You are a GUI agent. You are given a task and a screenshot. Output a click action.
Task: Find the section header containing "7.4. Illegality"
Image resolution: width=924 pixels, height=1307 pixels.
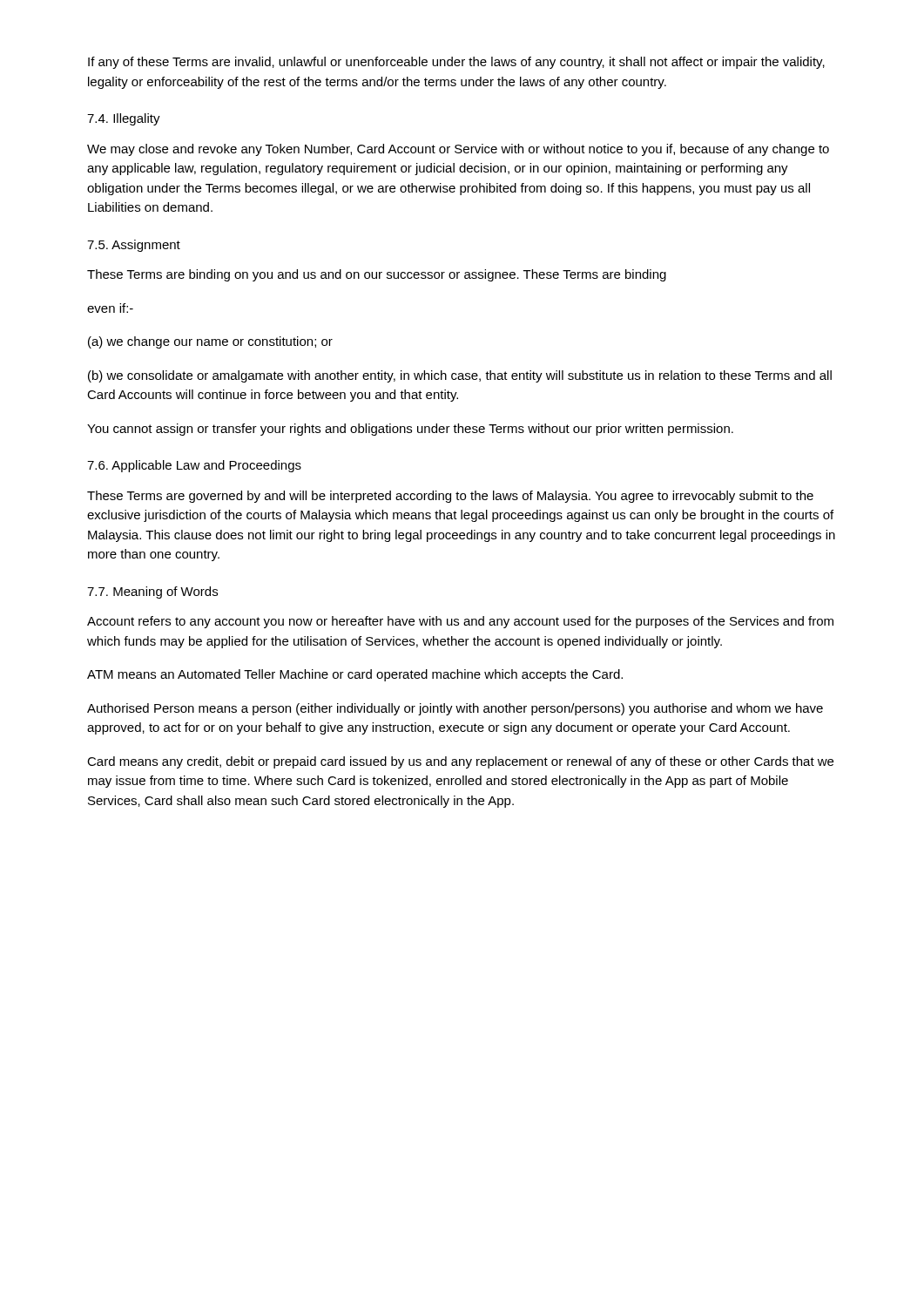click(123, 118)
